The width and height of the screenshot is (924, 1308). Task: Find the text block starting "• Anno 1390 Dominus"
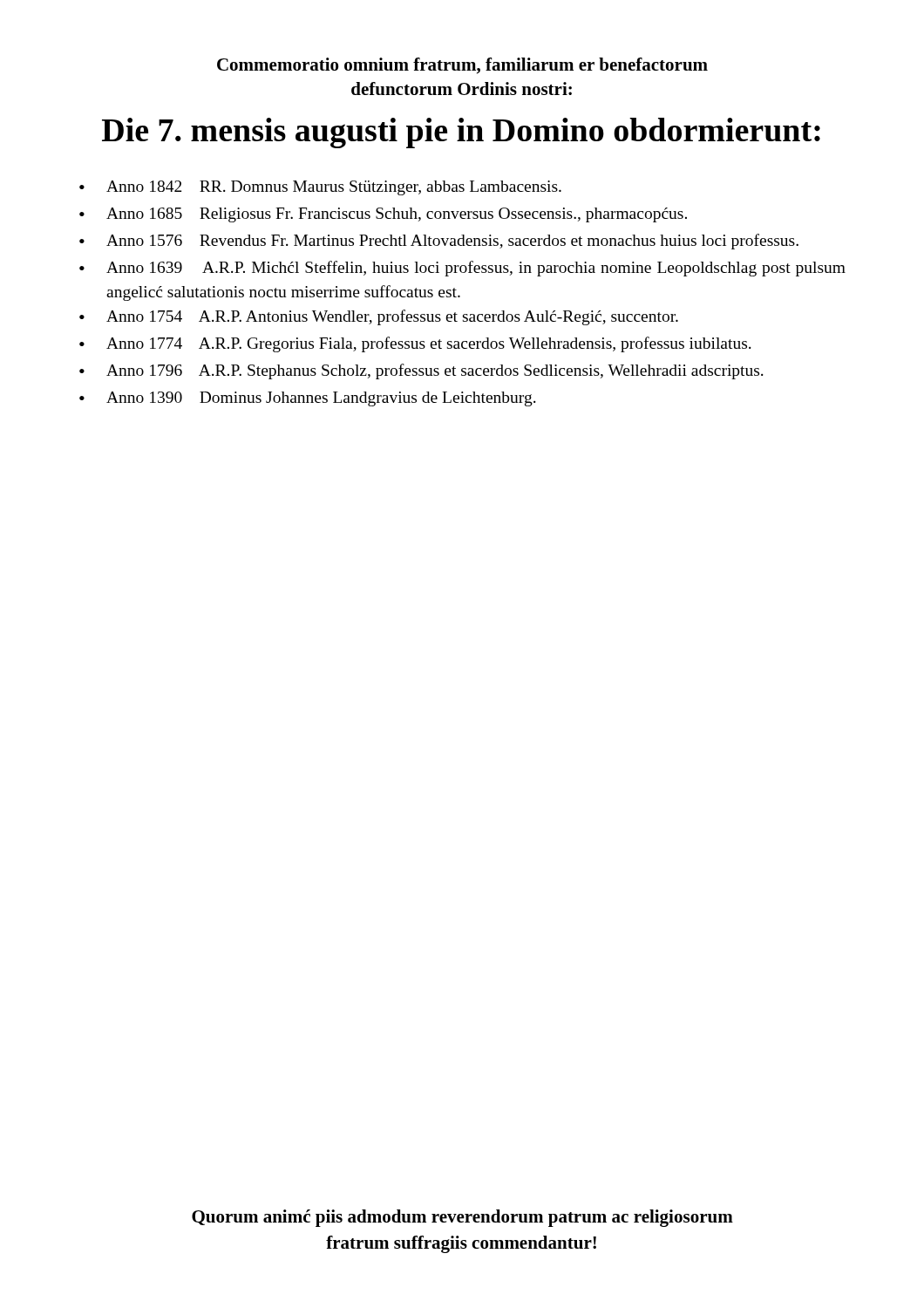click(x=462, y=398)
